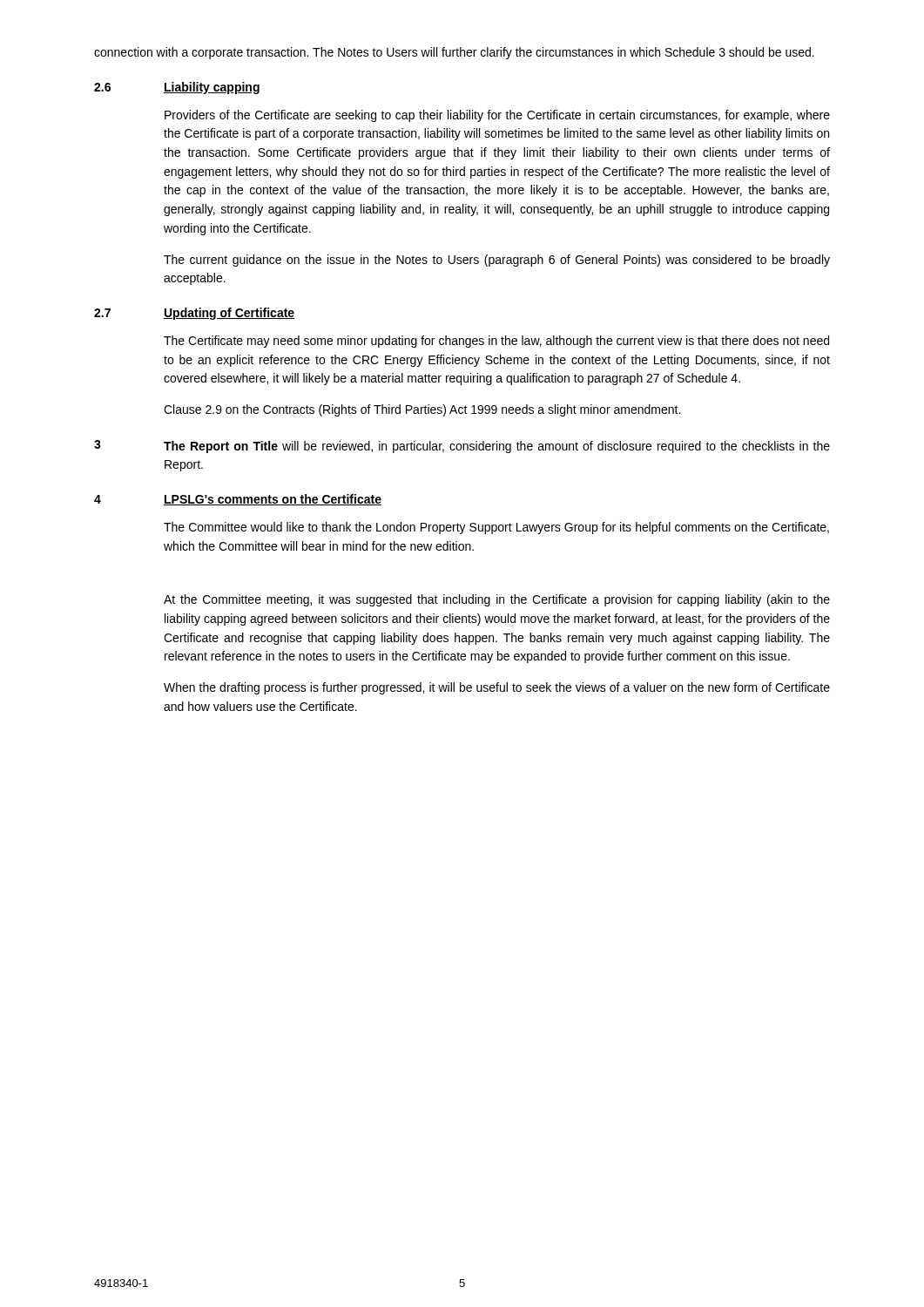
Task: Locate the region starting "The current guidance on the issue in the"
Action: (497, 269)
